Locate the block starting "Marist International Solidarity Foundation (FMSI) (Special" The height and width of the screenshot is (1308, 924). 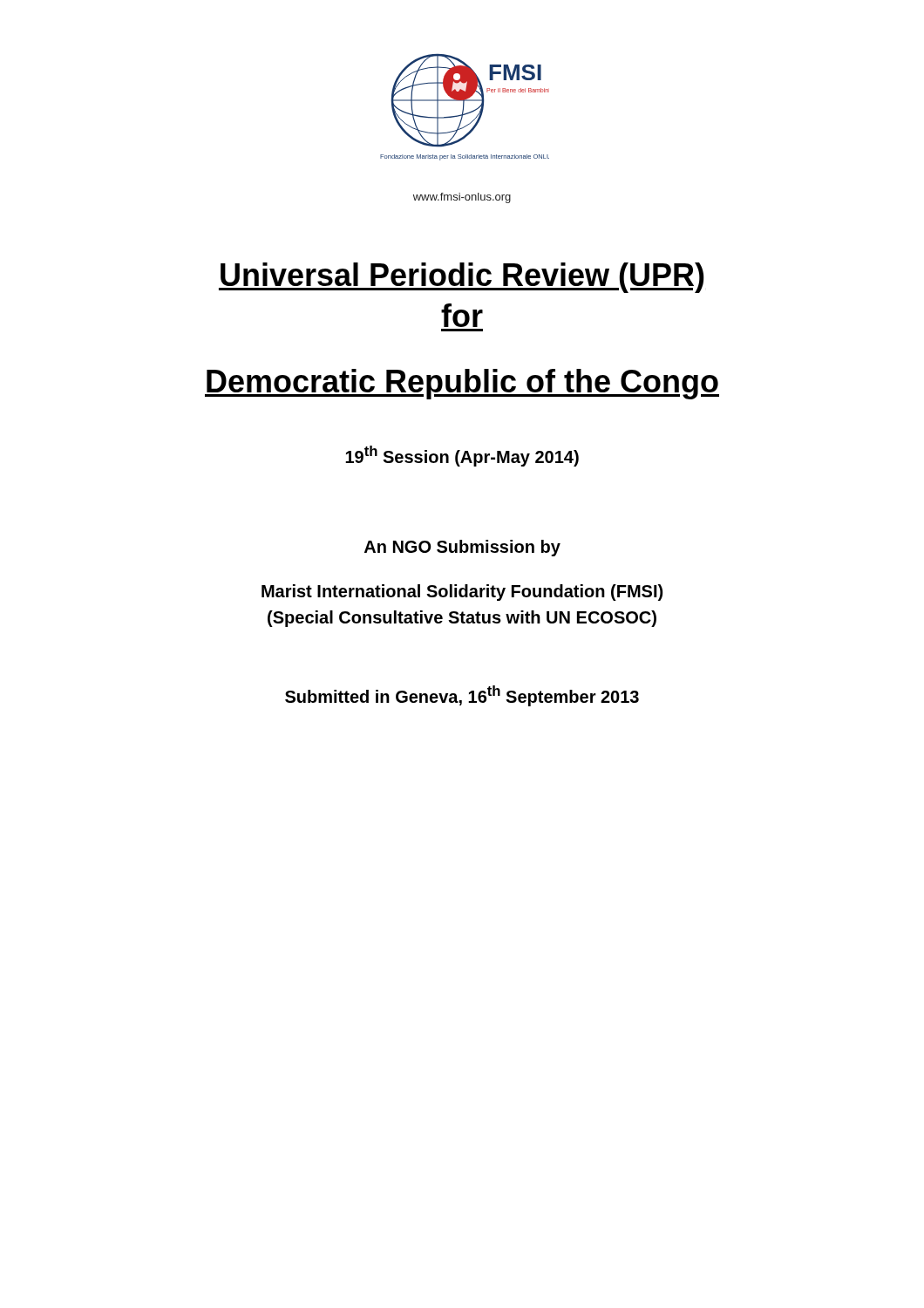(462, 604)
